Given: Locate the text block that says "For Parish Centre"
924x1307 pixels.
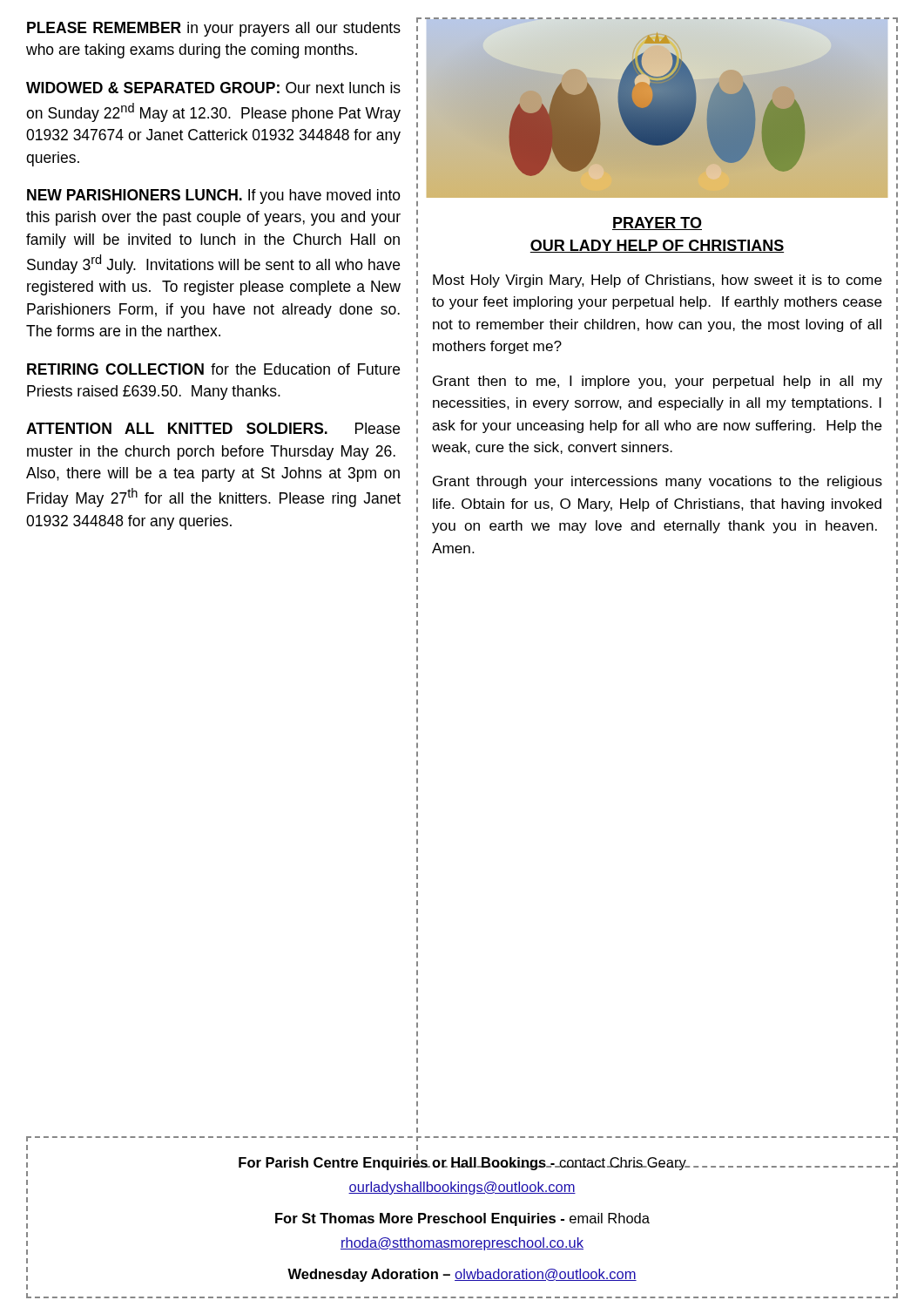Looking at the screenshot, I should coord(462,1174).
